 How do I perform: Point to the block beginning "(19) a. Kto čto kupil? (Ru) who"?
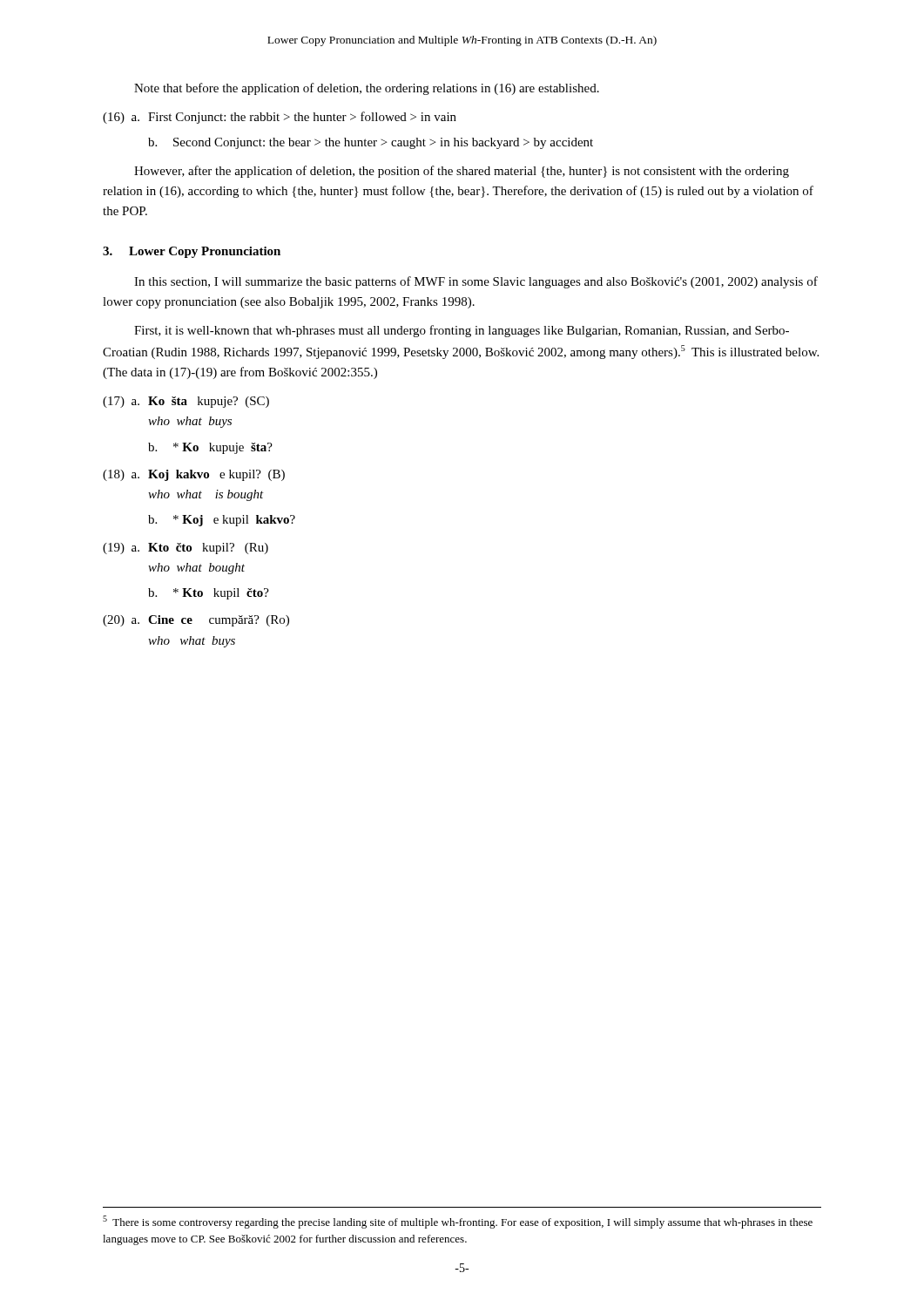click(x=185, y=549)
